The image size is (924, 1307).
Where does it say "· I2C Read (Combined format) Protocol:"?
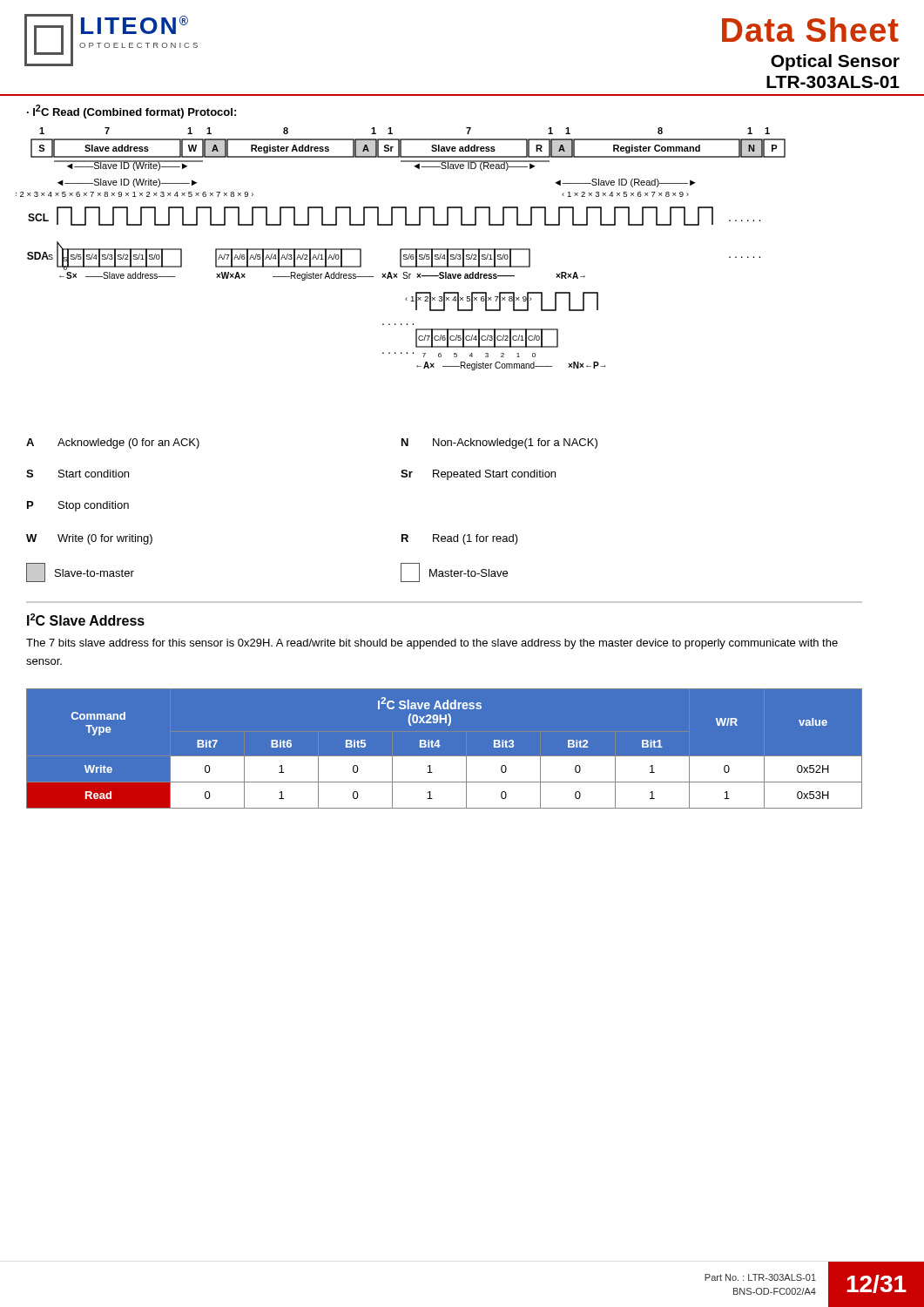pyautogui.click(x=132, y=111)
